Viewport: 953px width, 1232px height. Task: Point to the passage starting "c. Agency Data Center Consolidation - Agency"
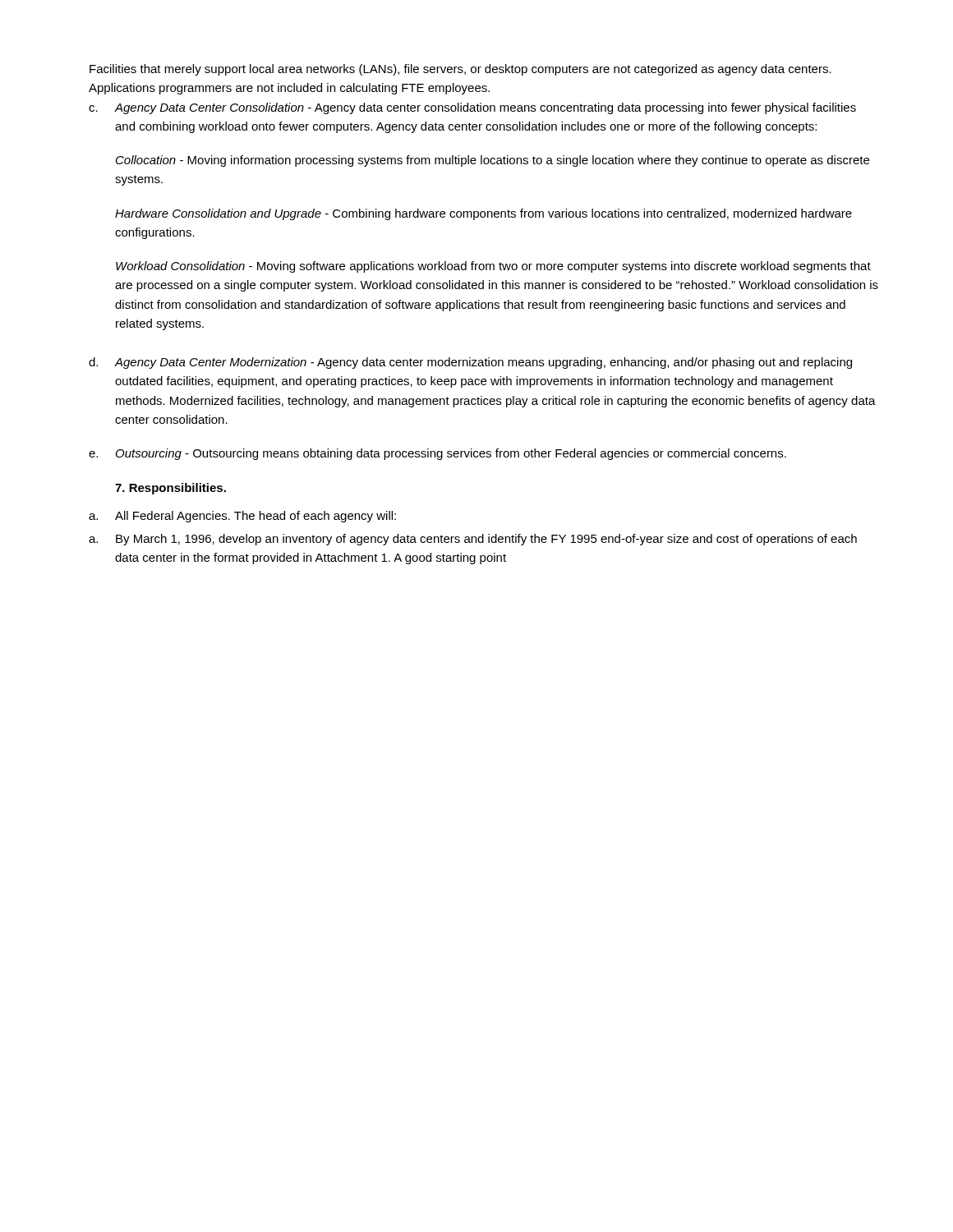[x=484, y=116]
